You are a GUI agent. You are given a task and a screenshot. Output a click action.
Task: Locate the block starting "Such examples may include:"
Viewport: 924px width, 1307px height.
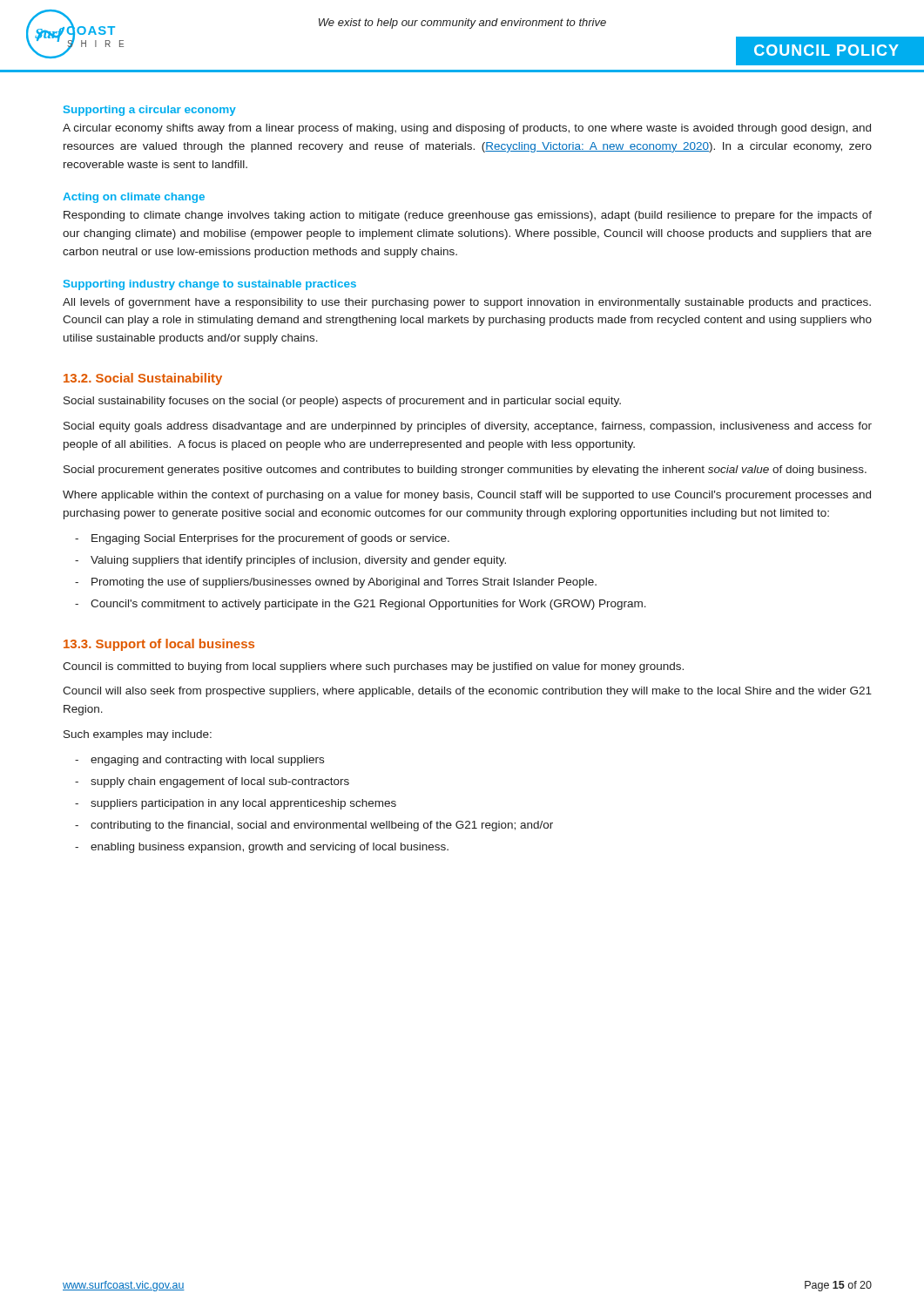point(138,734)
